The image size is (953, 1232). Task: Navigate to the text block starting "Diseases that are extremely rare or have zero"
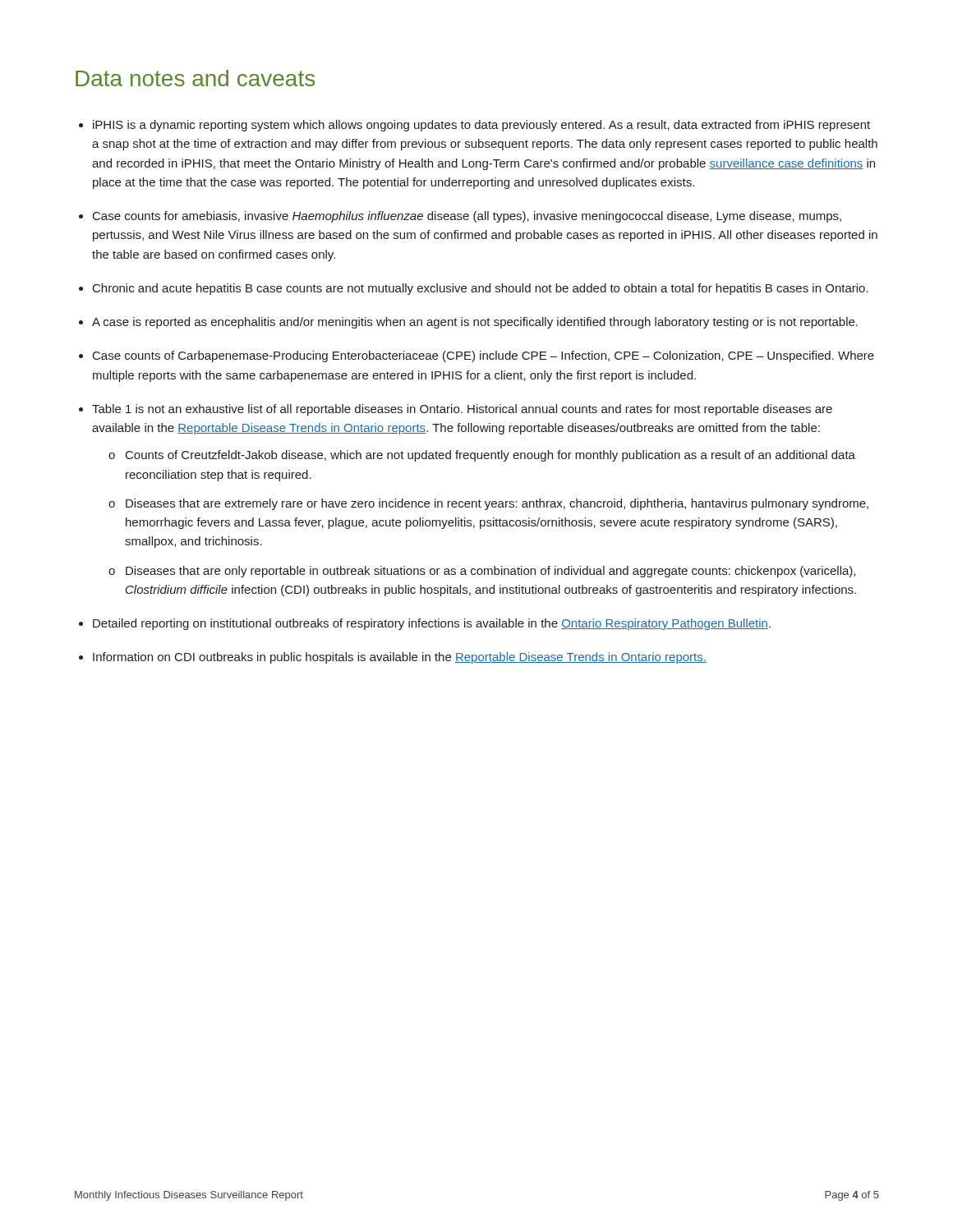497,522
